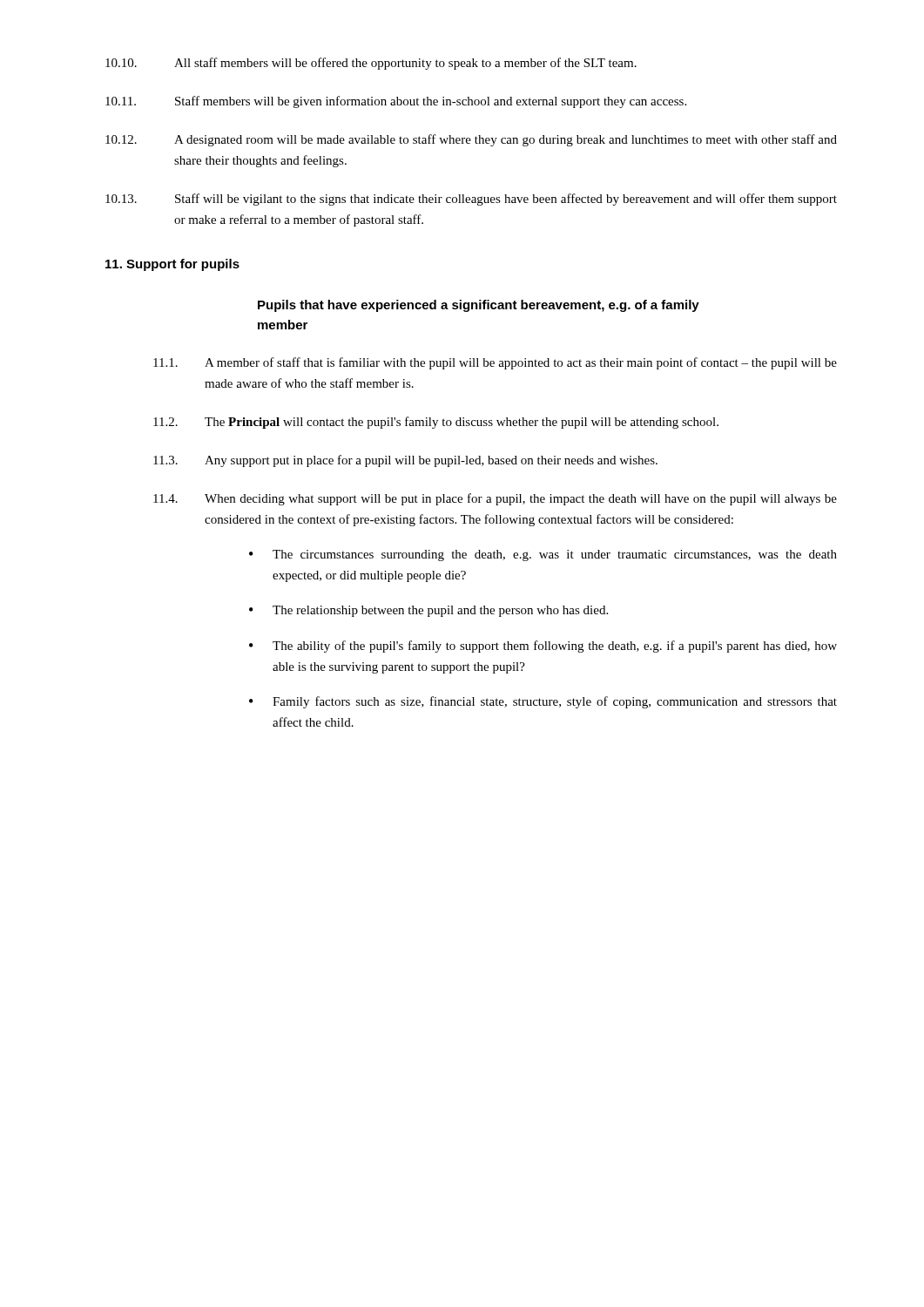Select the list item with the text "10.11. Staff members will be given information"
This screenshot has height=1307, width=924.
click(471, 101)
